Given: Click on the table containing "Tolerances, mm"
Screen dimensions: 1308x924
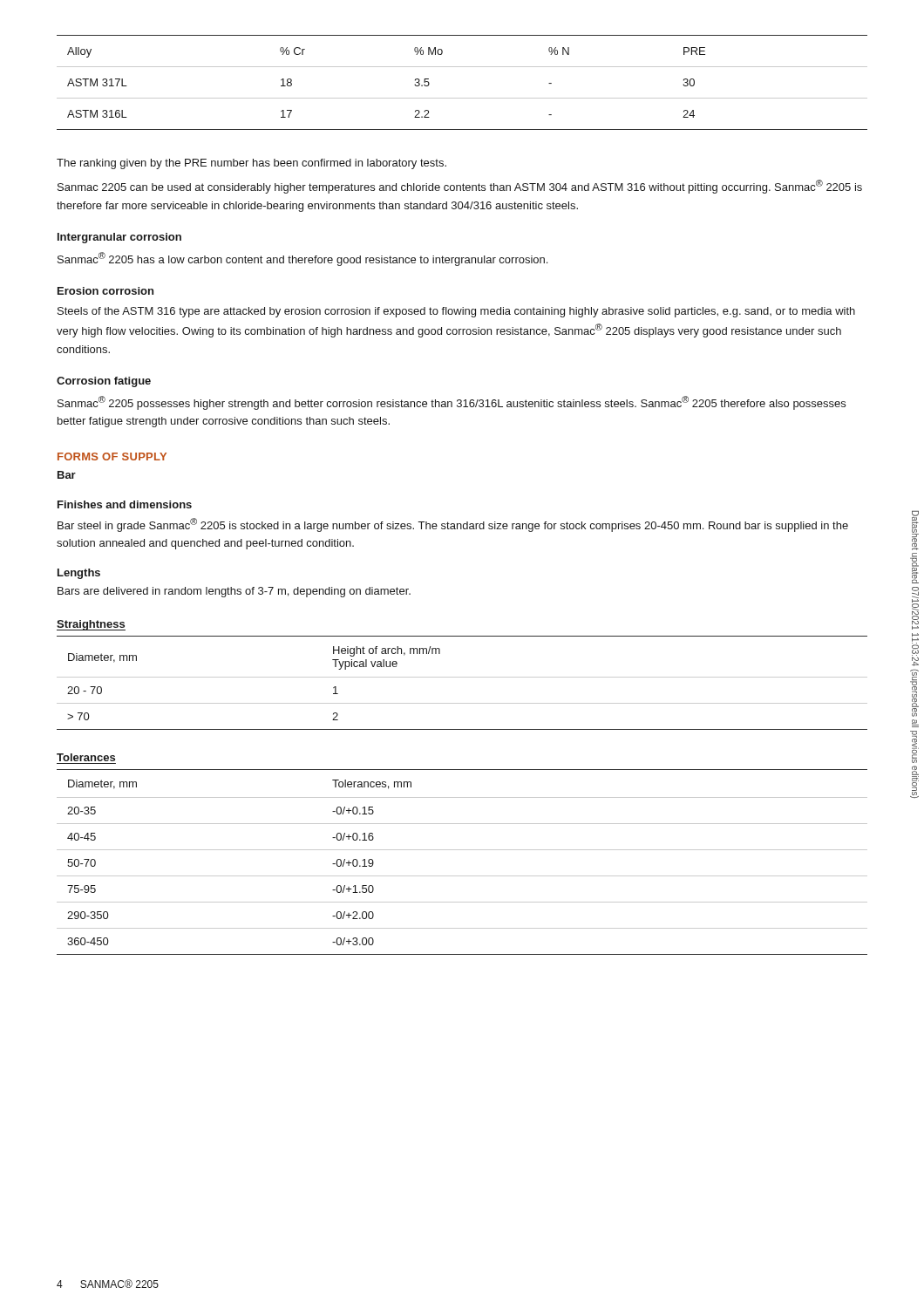Looking at the screenshot, I should [x=462, y=862].
